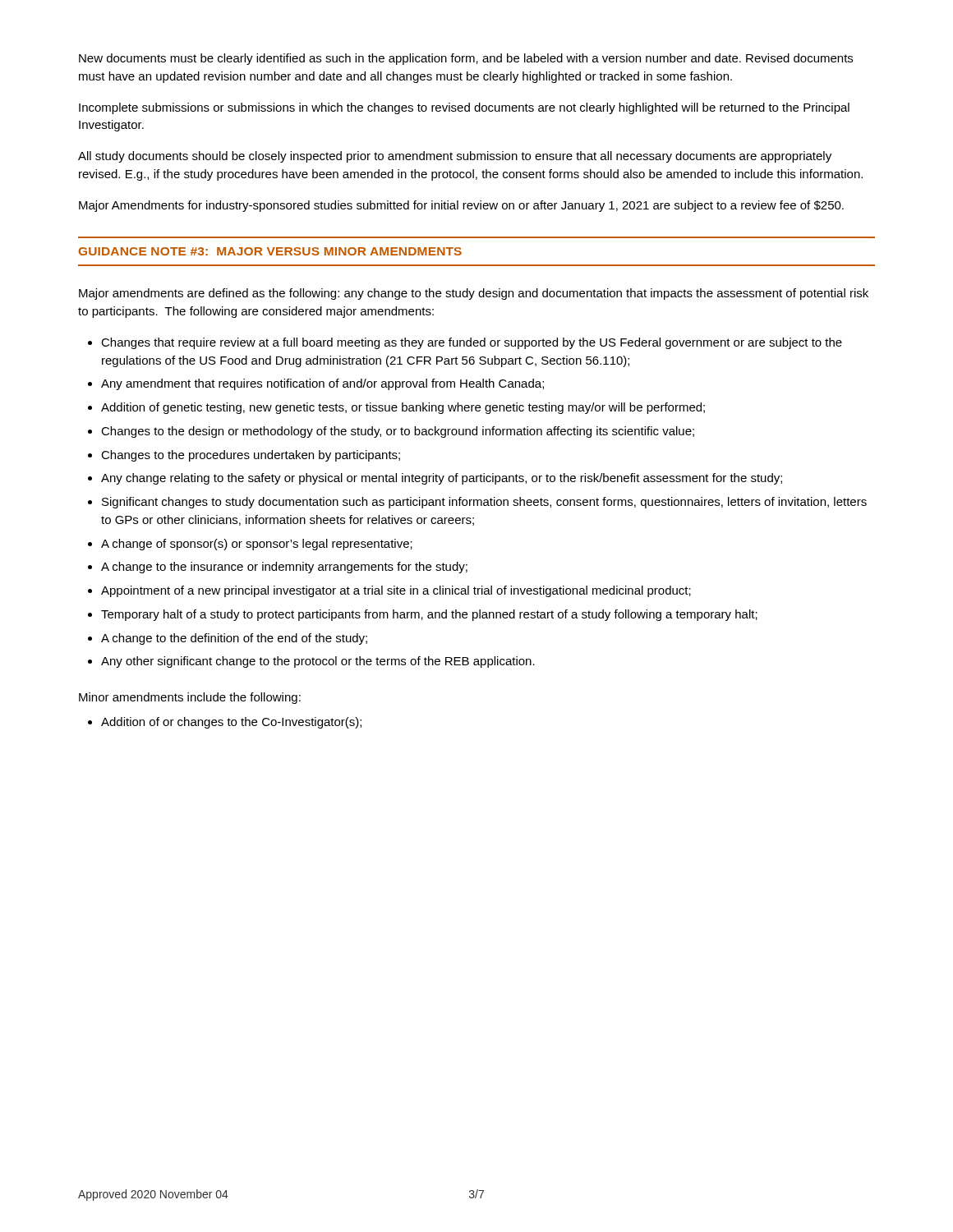Image resolution: width=953 pixels, height=1232 pixels.
Task: Find the list item that reads "Any other significant change to the"
Action: click(488, 661)
